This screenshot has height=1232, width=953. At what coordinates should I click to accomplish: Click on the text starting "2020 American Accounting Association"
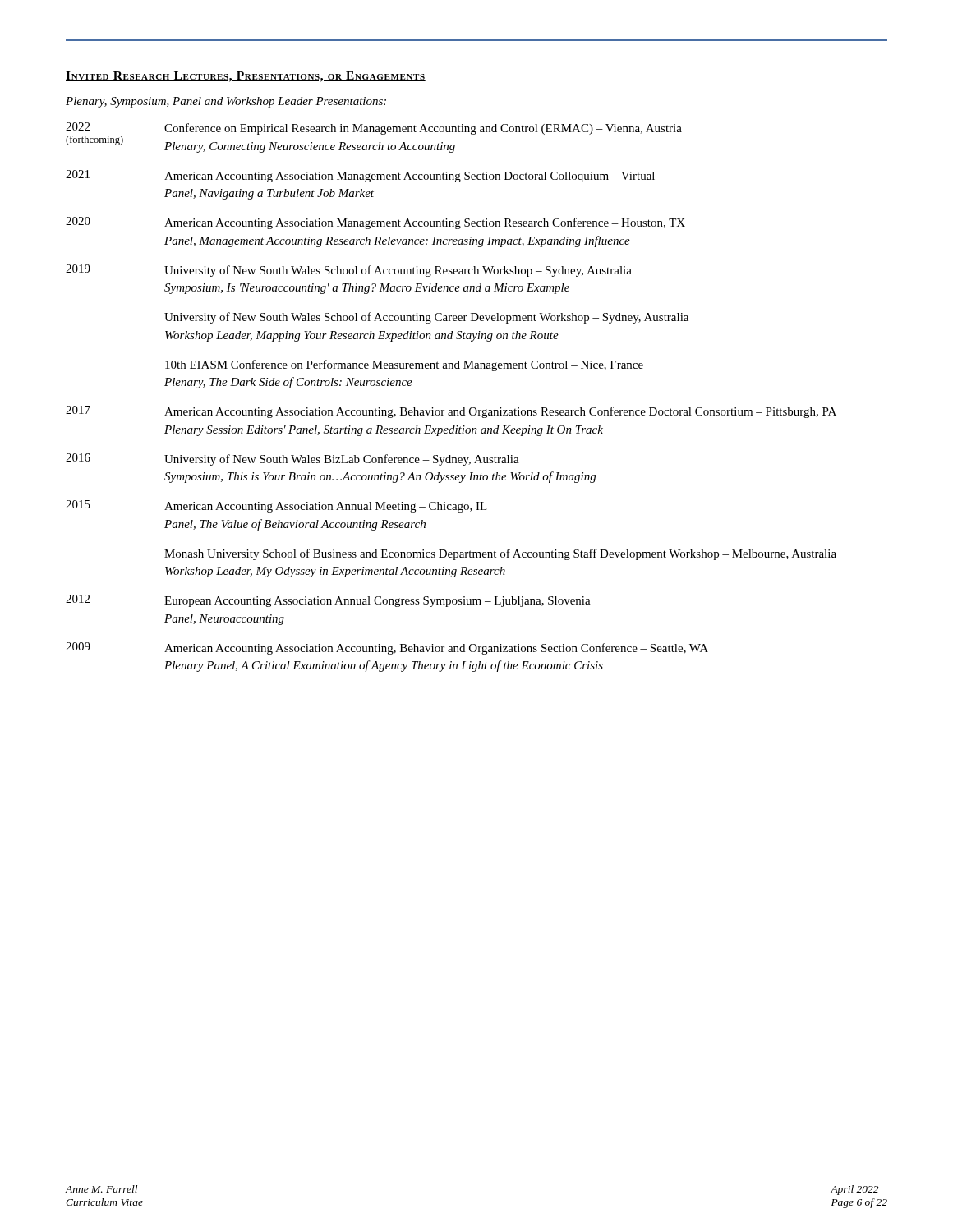(x=476, y=232)
